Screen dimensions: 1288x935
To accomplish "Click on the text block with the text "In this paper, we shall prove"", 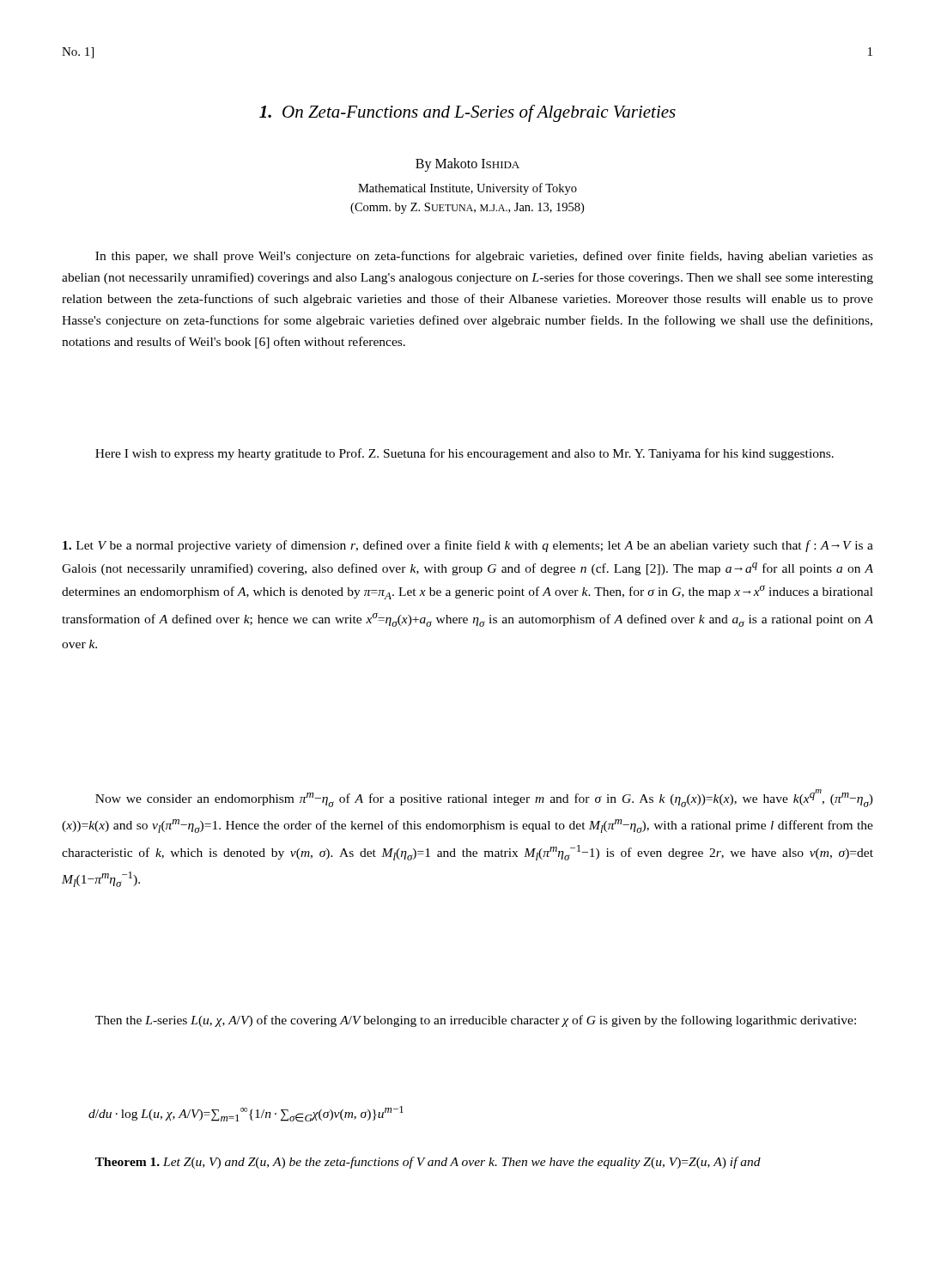I will (x=468, y=299).
